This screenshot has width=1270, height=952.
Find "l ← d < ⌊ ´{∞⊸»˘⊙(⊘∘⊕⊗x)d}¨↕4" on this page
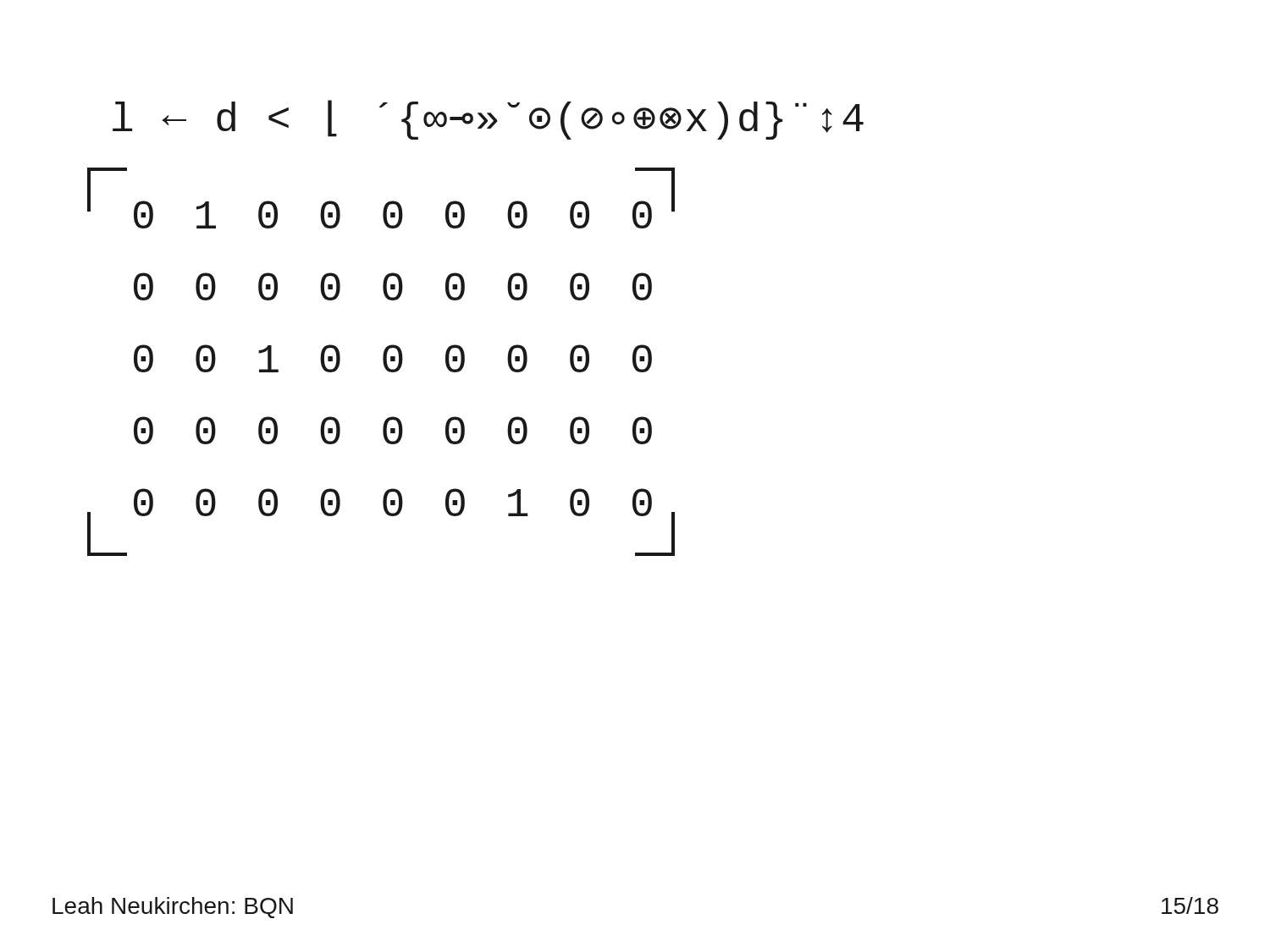[489, 120]
